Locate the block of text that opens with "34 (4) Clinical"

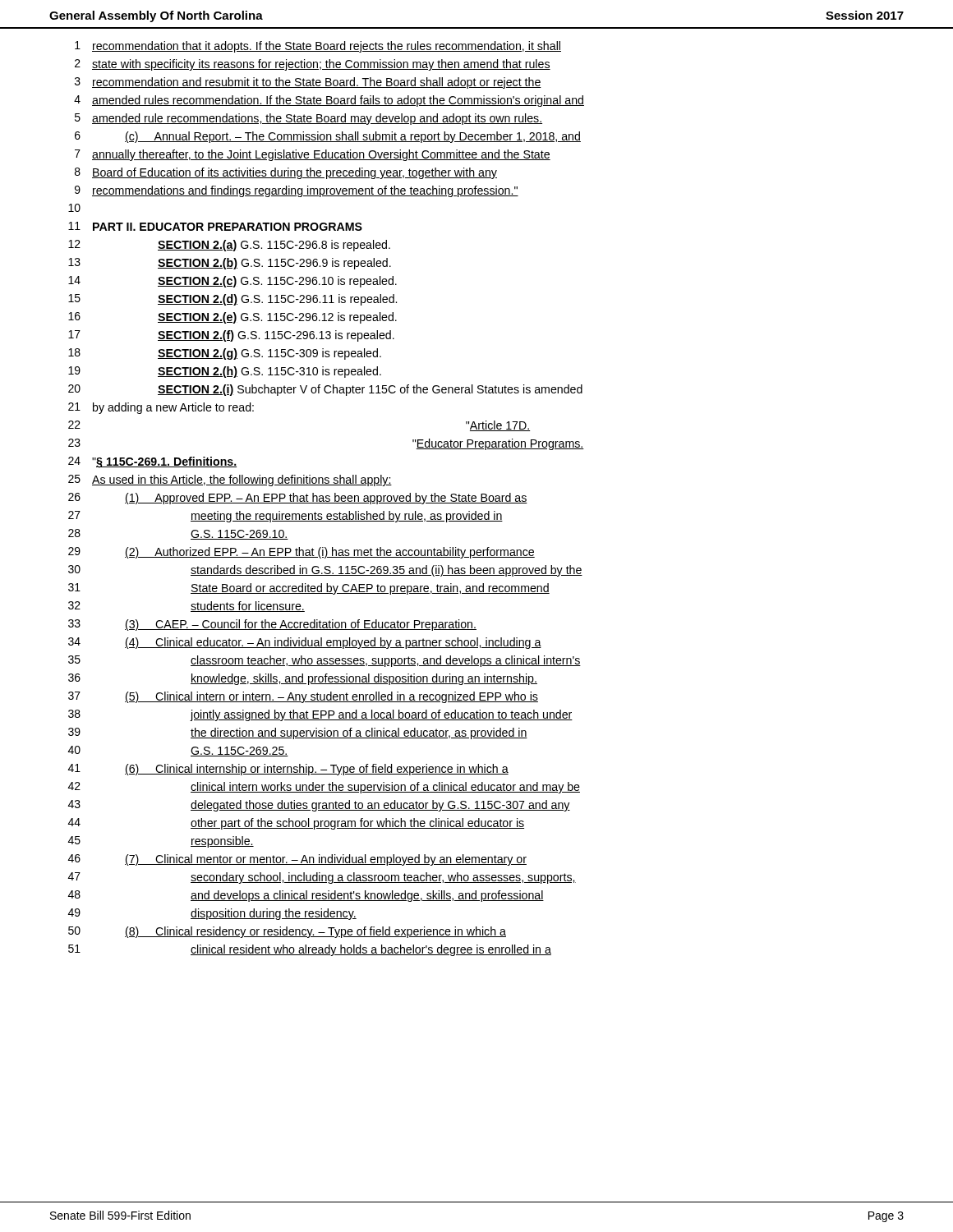pyautogui.click(x=476, y=660)
